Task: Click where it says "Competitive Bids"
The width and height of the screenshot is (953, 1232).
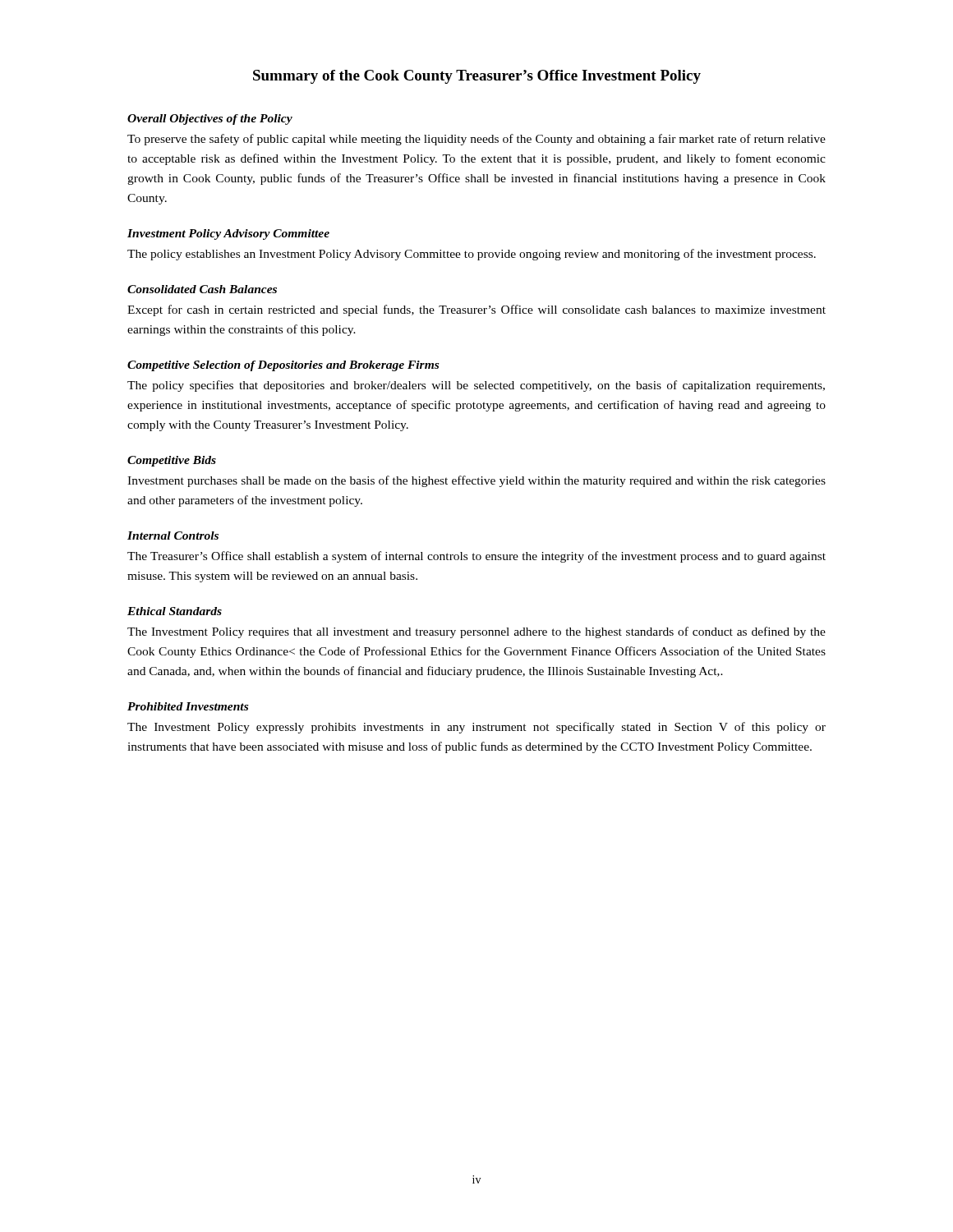Action: click(172, 459)
